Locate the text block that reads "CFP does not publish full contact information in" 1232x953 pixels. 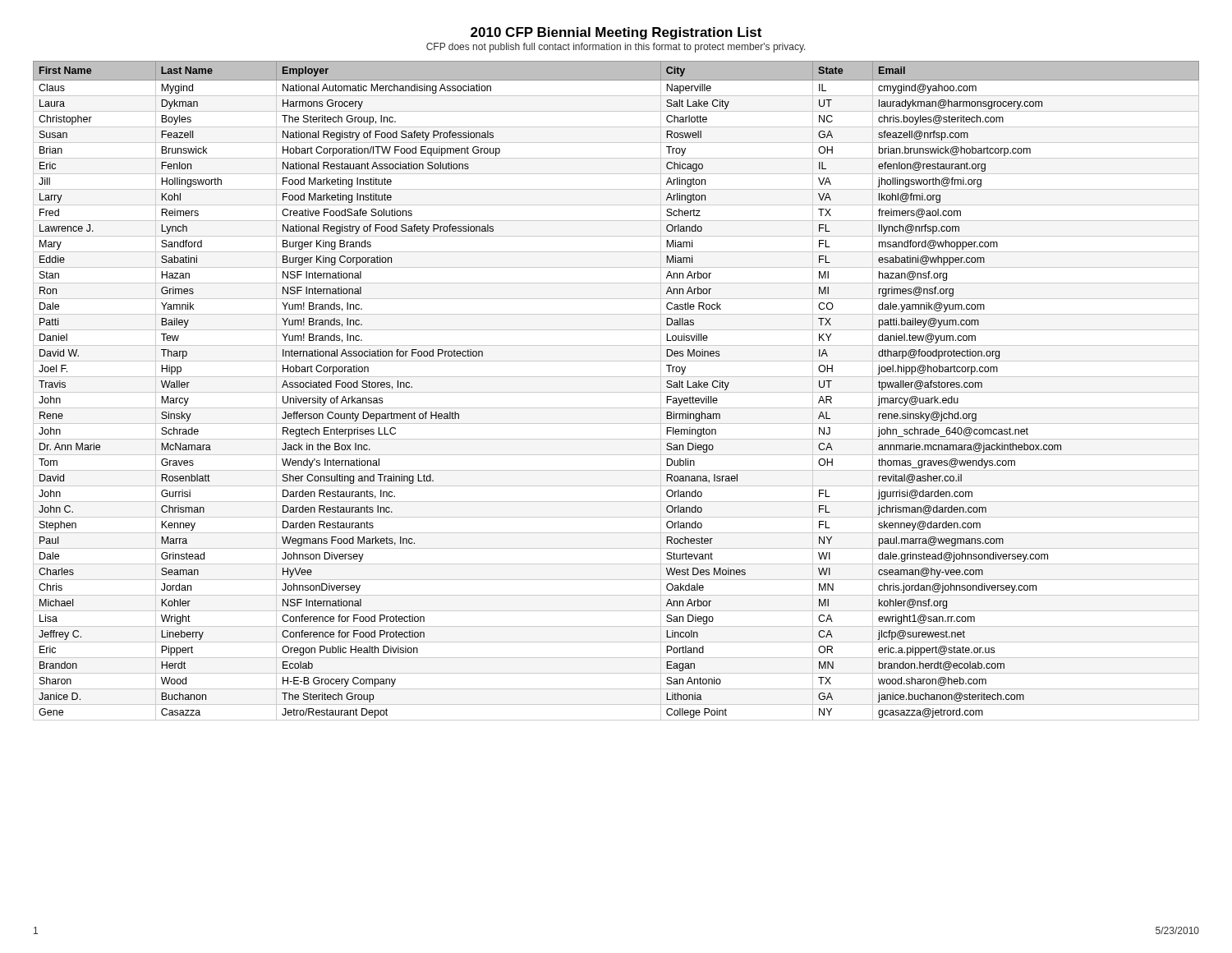click(x=616, y=47)
